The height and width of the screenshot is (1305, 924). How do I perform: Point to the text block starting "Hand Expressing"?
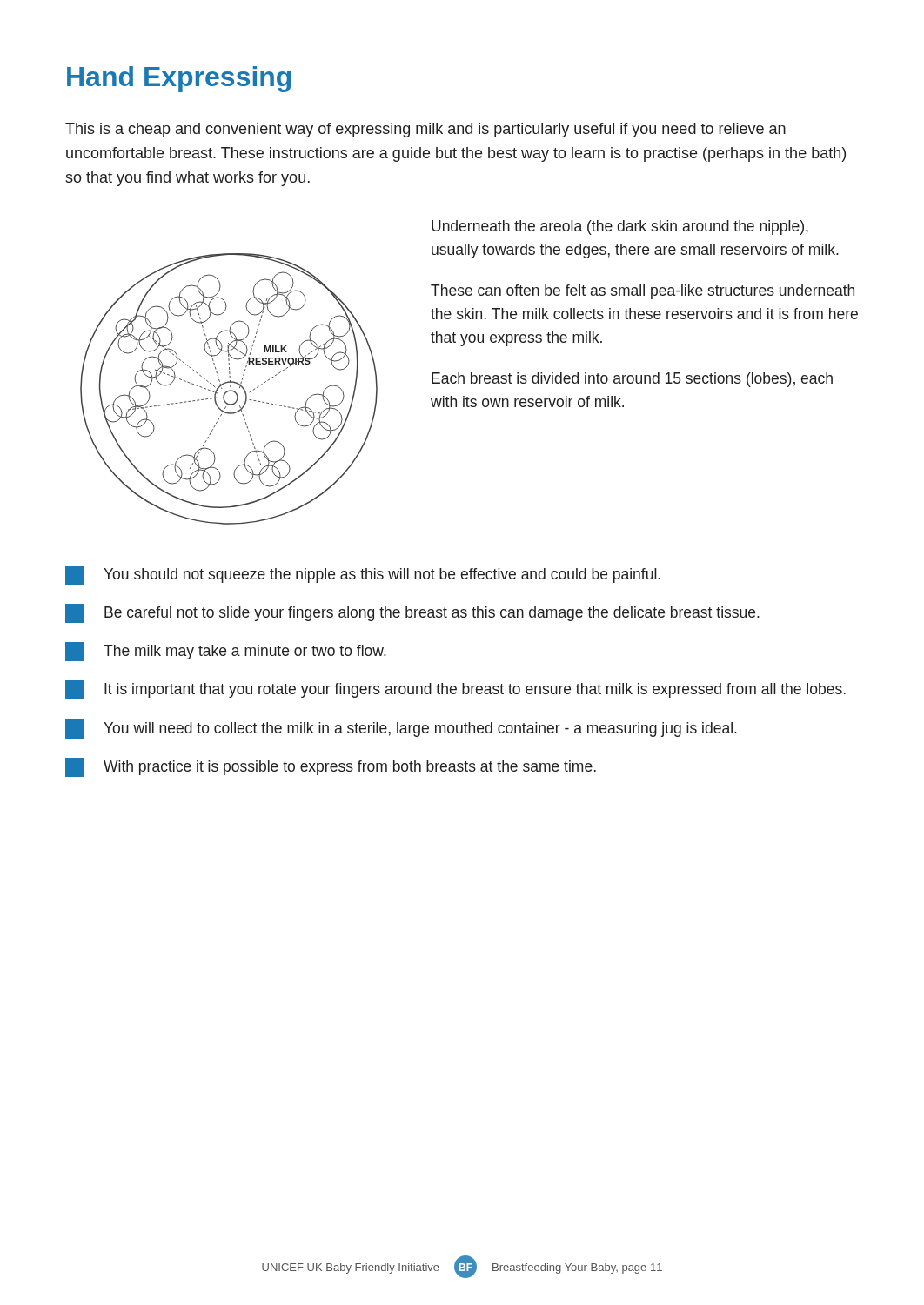[x=179, y=79]
